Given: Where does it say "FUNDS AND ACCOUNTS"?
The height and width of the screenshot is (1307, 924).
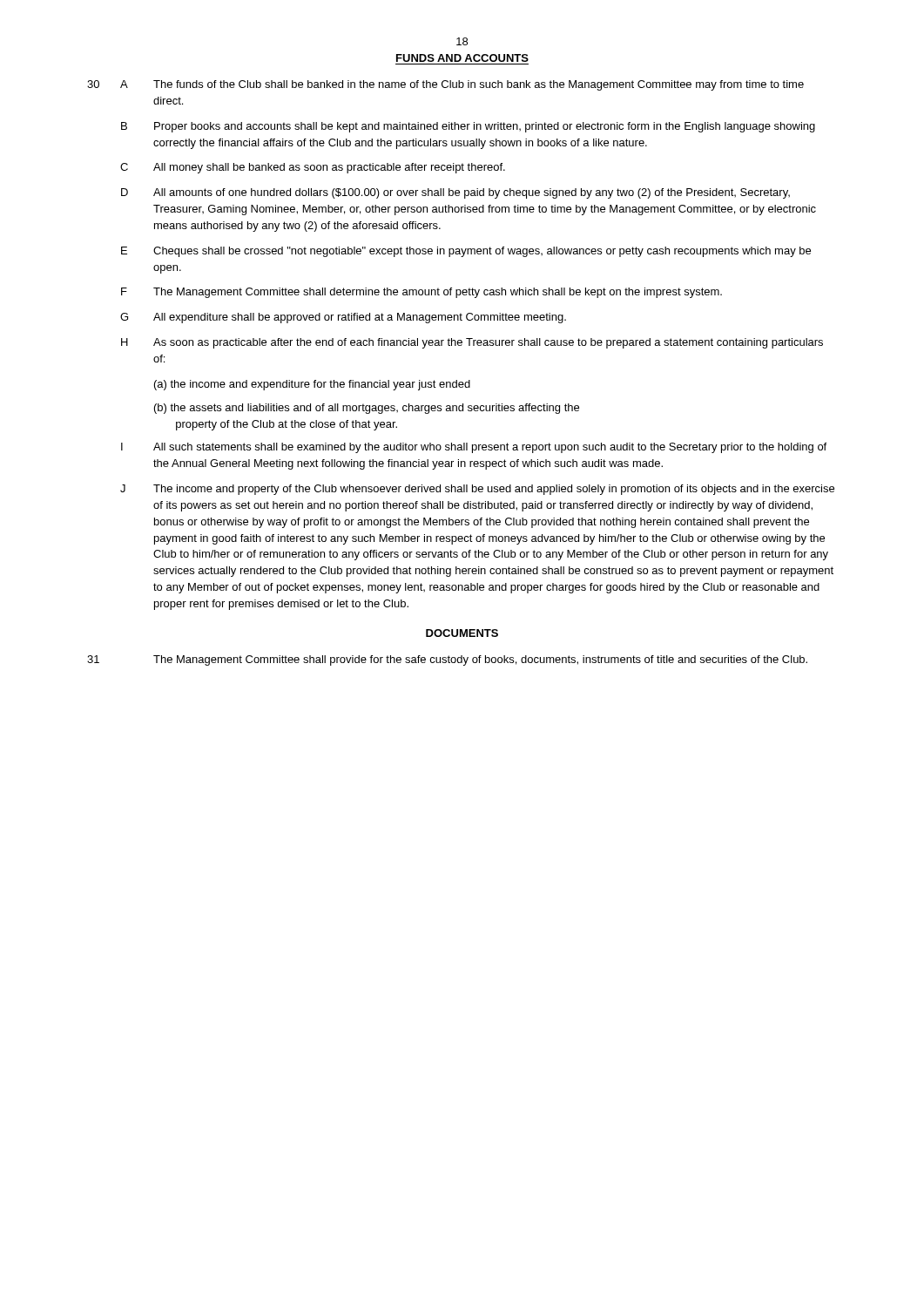Looking at the screenshot, I should 462,58.
